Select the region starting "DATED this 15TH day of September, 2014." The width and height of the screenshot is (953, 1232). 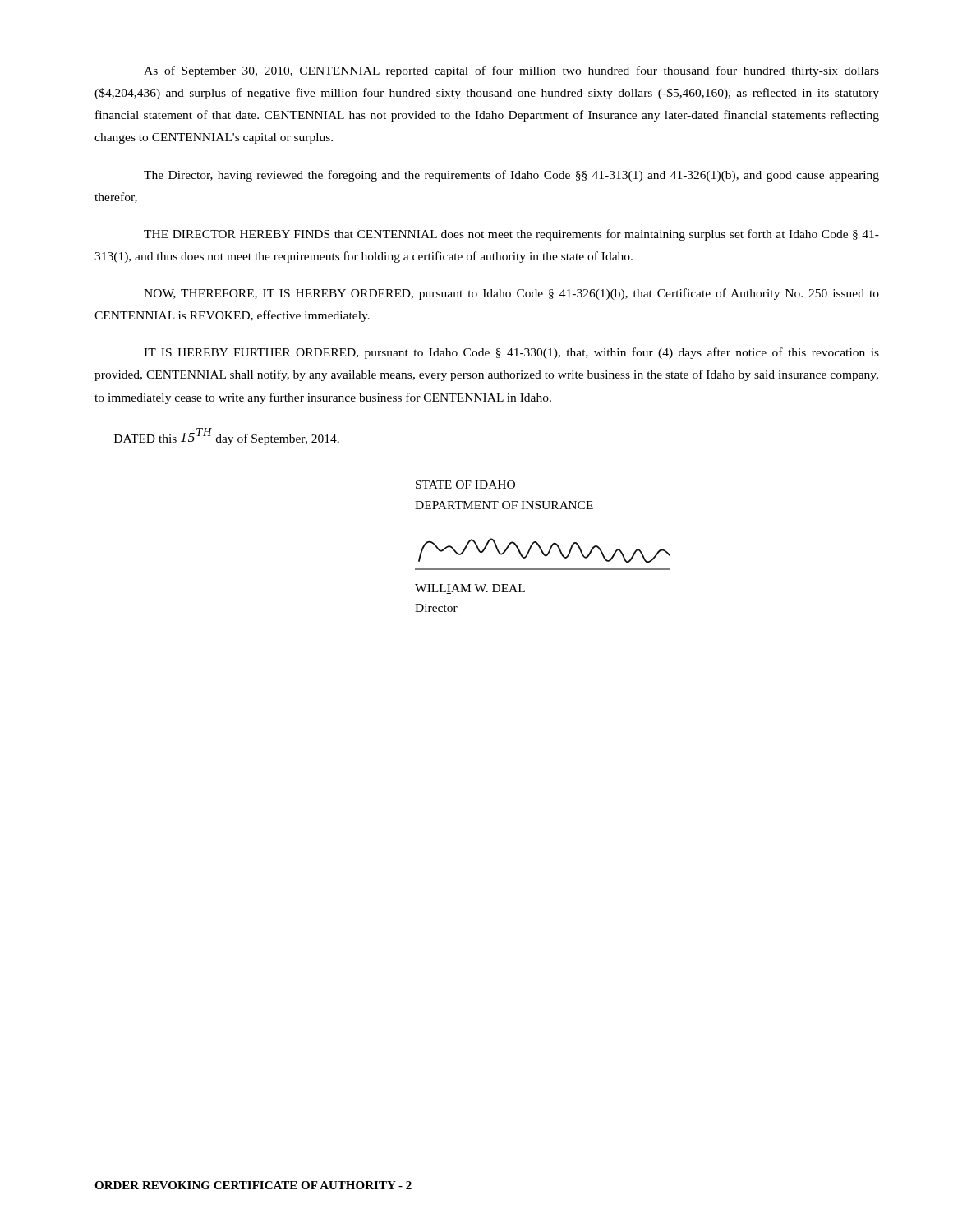[x=217, y=436]
